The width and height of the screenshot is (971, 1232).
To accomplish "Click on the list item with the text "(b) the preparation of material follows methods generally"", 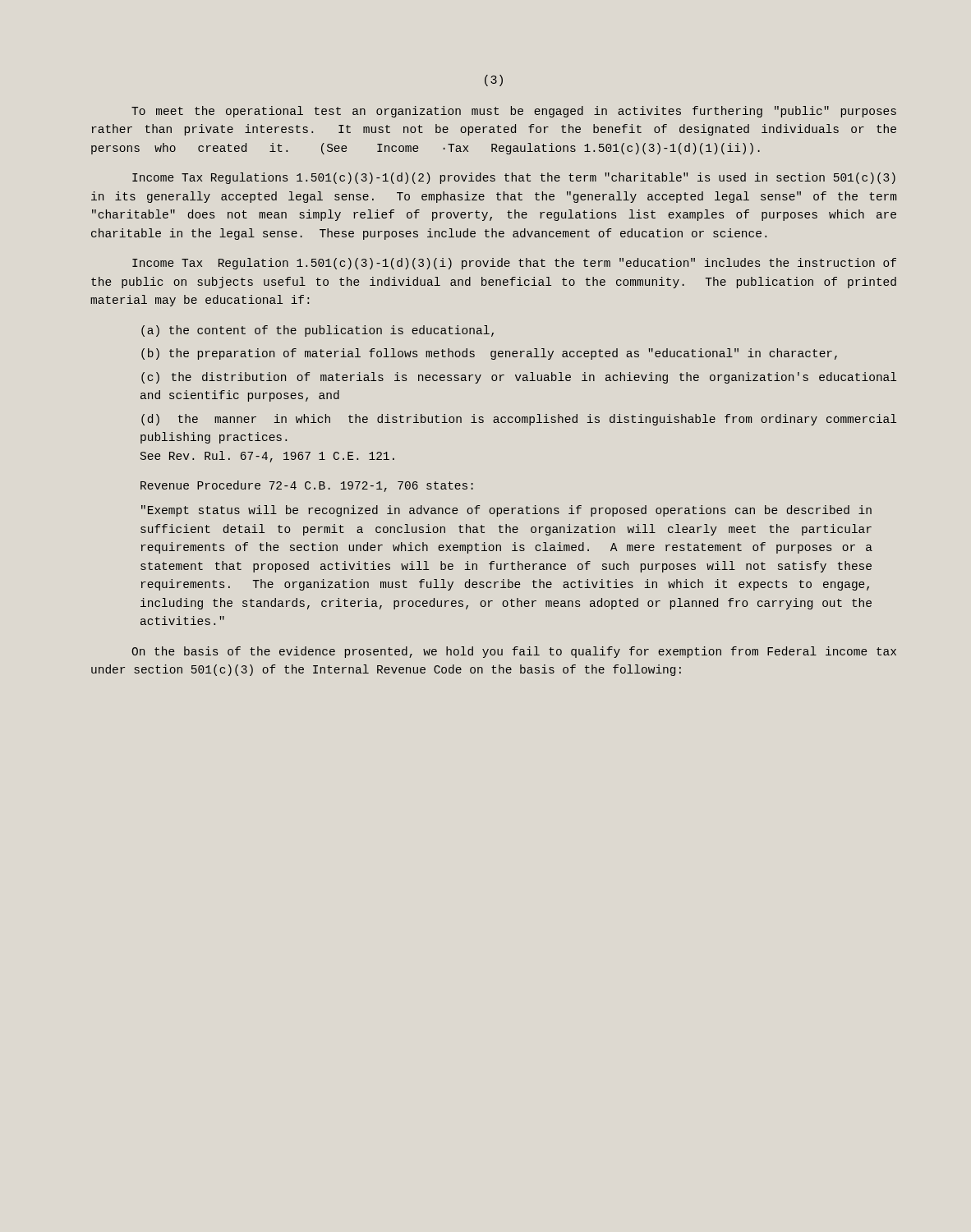I will tap(490, 354).
